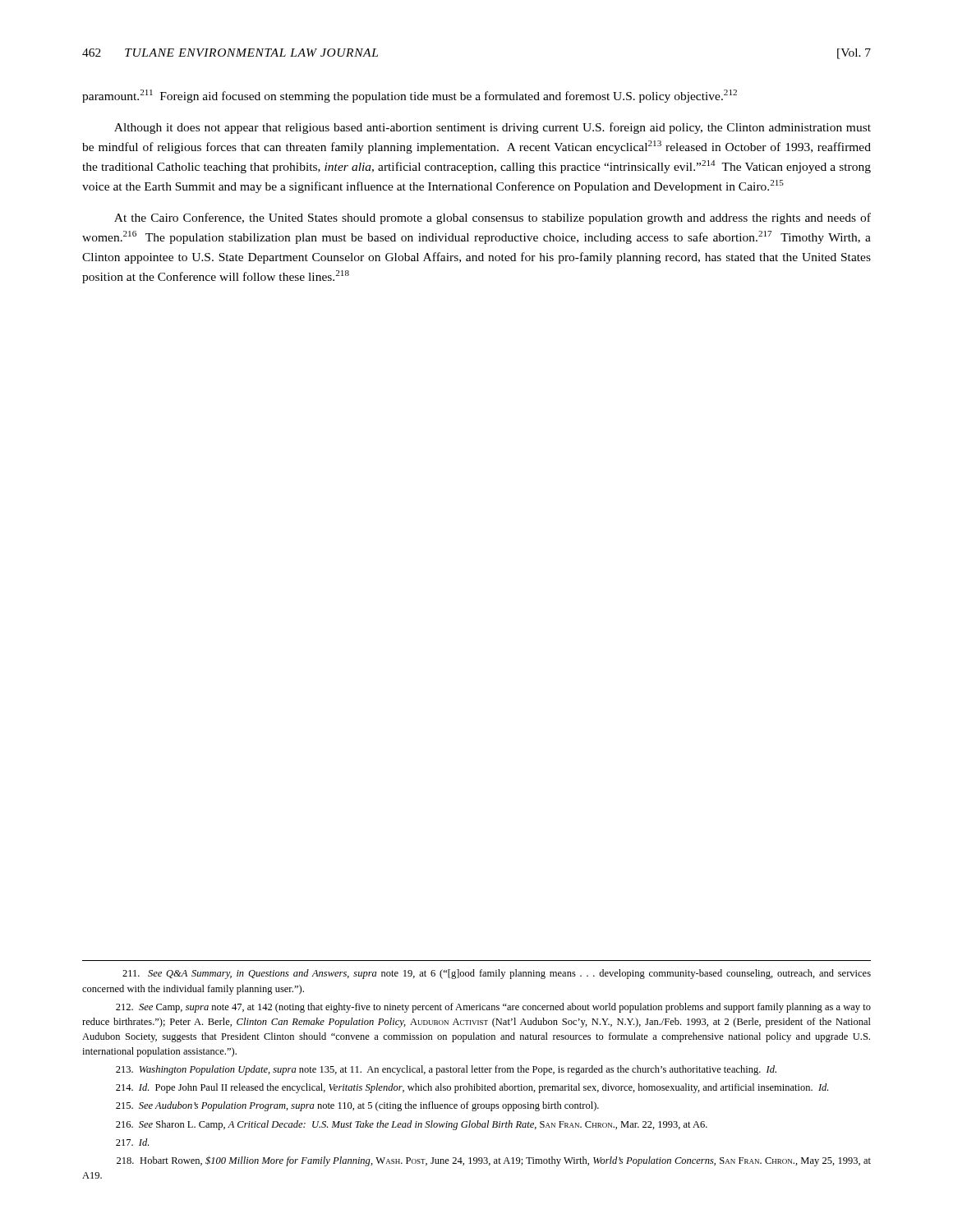Where is the passage that starts "See Camp, supra note"?
Screen dimensions: 1232x953
(x=476, y=1029)
